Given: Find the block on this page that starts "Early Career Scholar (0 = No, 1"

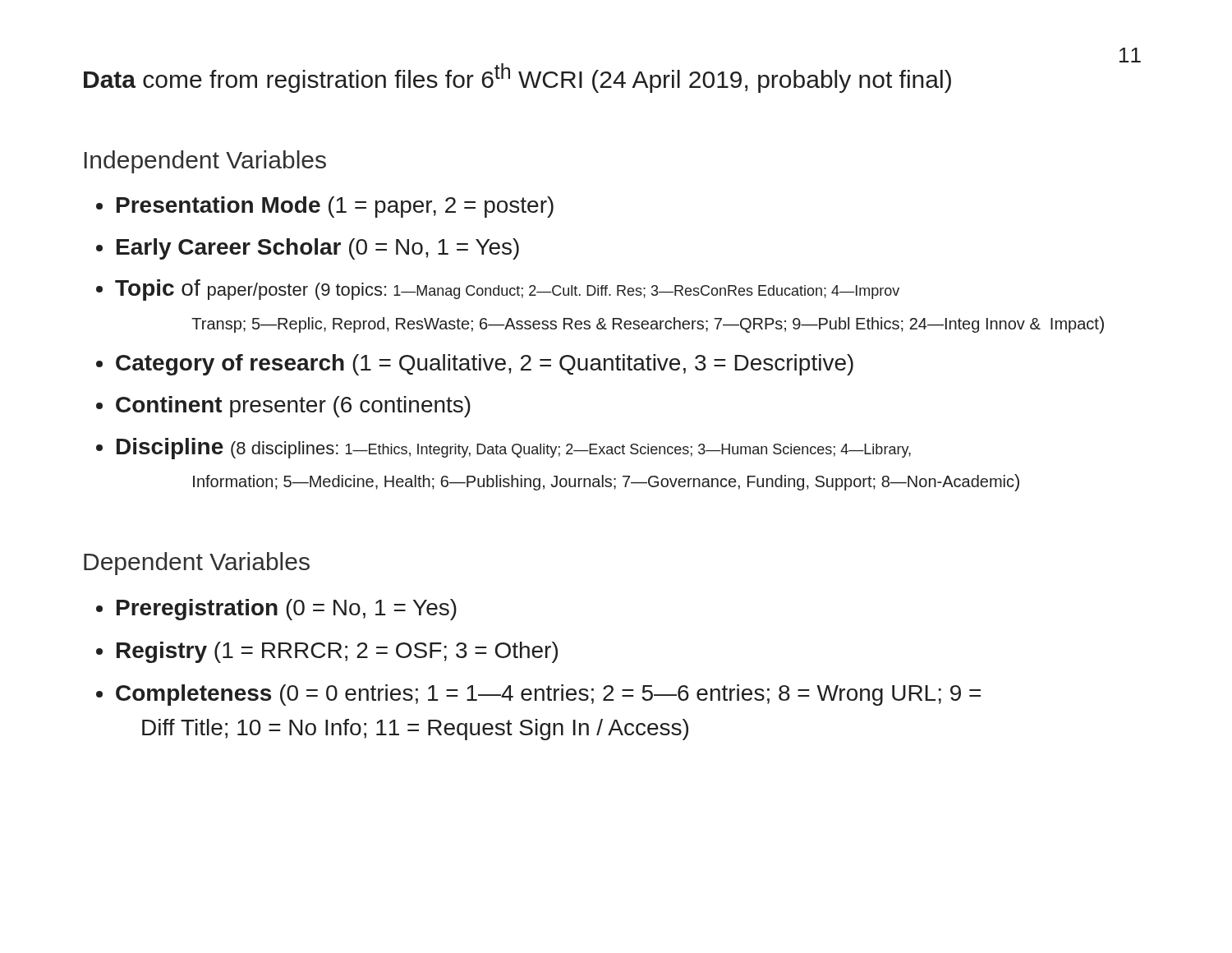Looking at the screenshot, I should coord(318,247).
